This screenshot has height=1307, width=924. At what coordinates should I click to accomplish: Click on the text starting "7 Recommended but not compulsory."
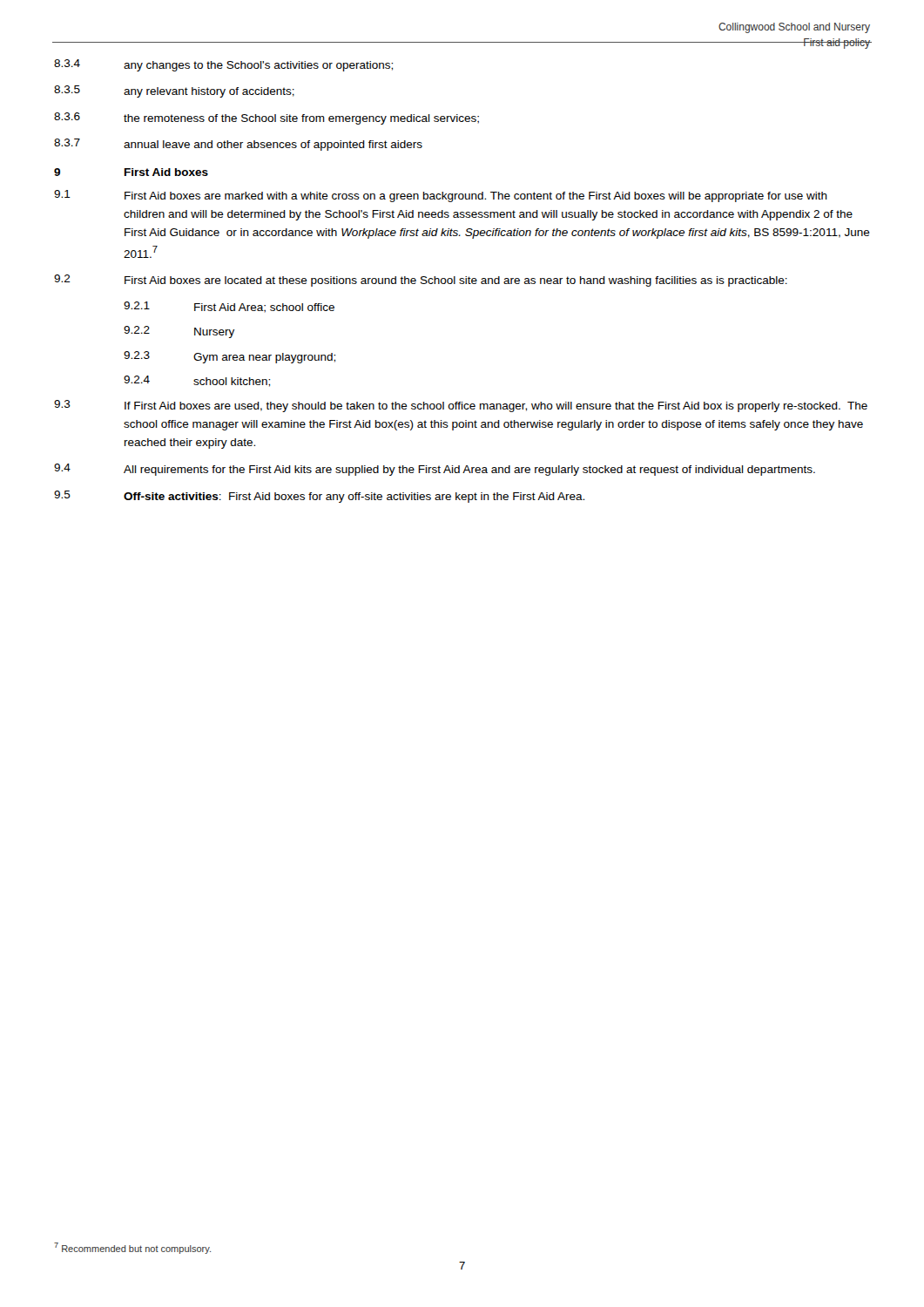(133, 1247)
